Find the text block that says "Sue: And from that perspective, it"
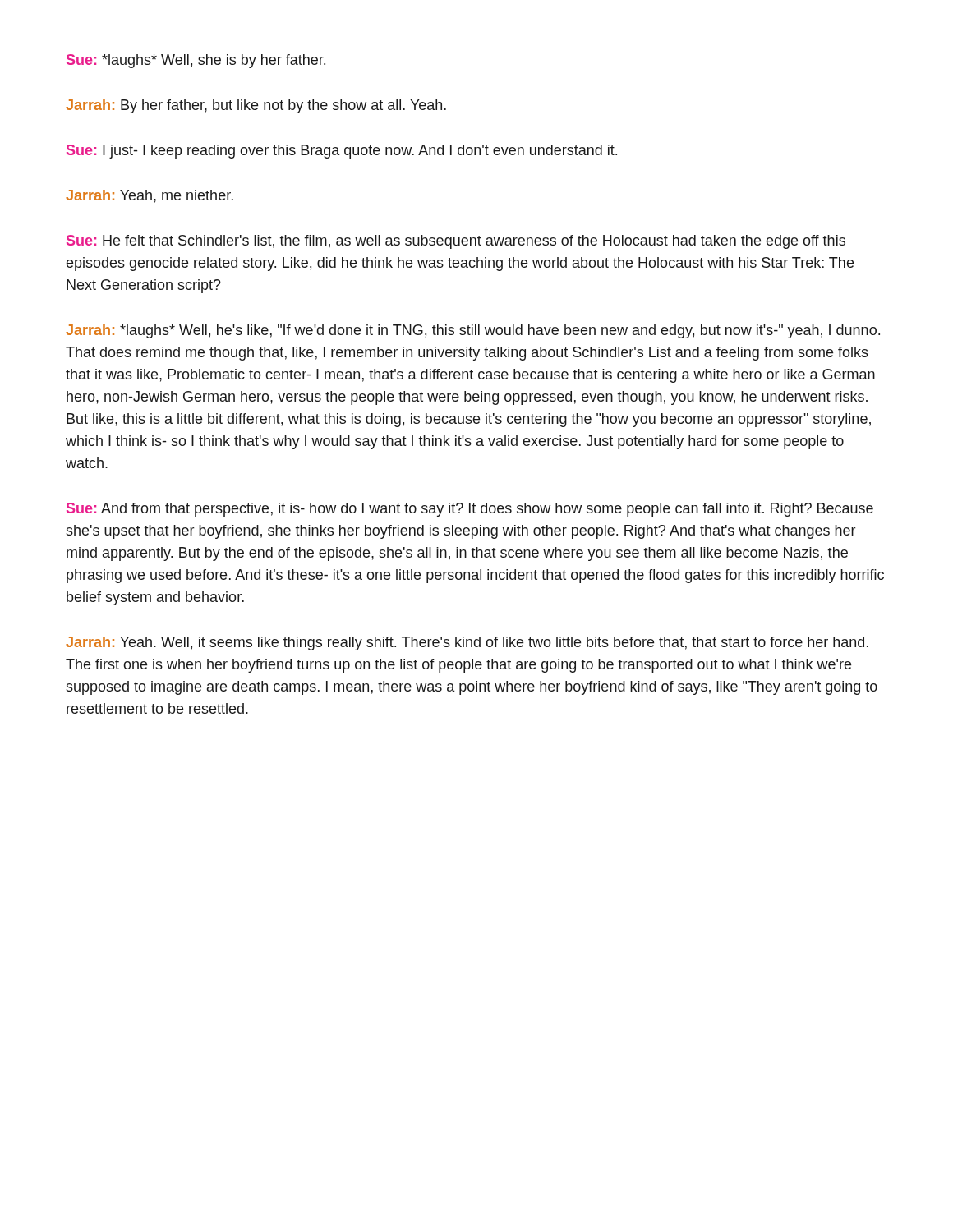The width and height of the screenshot is (953, 1232). pyautogui.click(x=475, y=553)
